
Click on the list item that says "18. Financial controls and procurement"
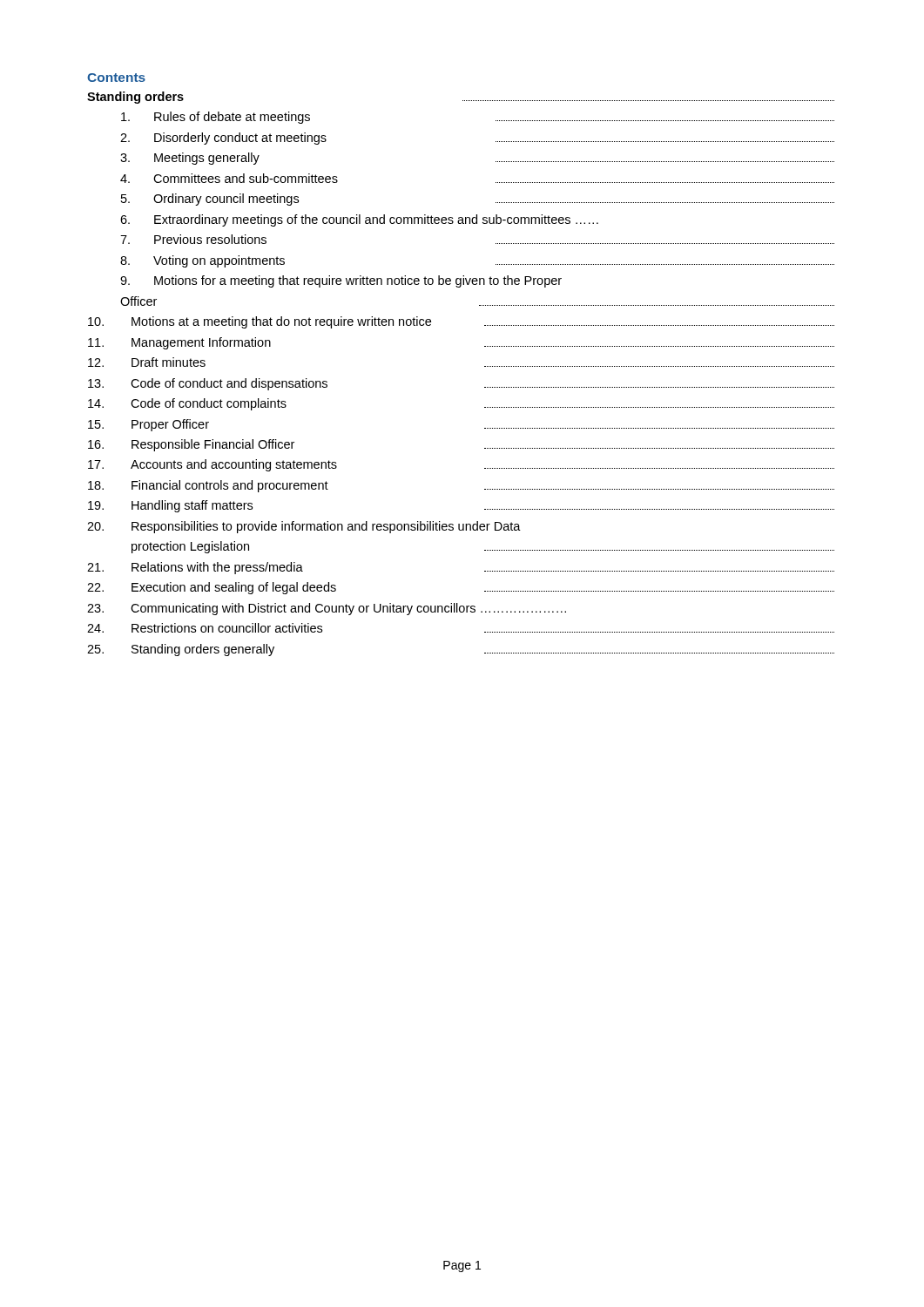[225, 486]
